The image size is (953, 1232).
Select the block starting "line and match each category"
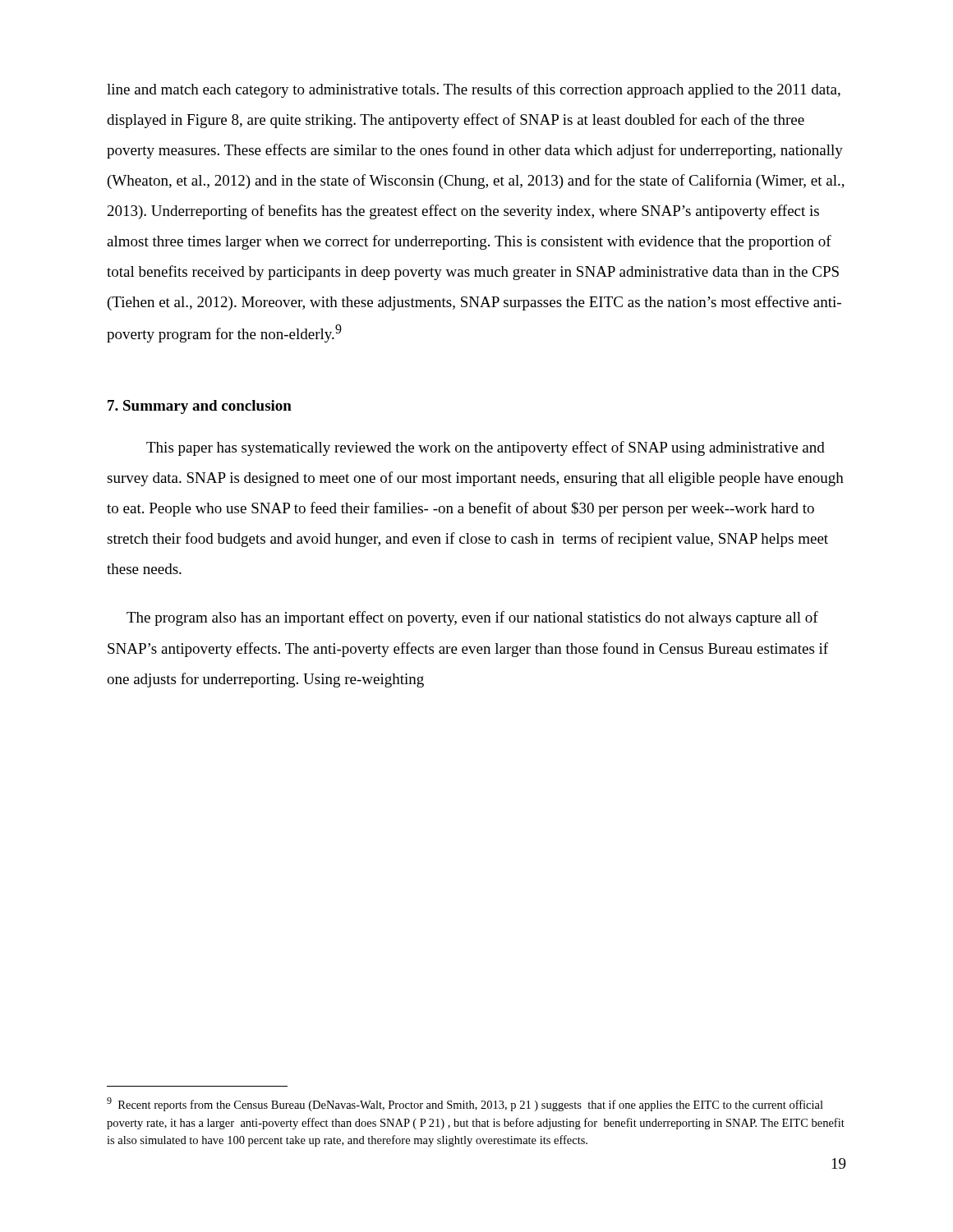(x=476, y=212)
